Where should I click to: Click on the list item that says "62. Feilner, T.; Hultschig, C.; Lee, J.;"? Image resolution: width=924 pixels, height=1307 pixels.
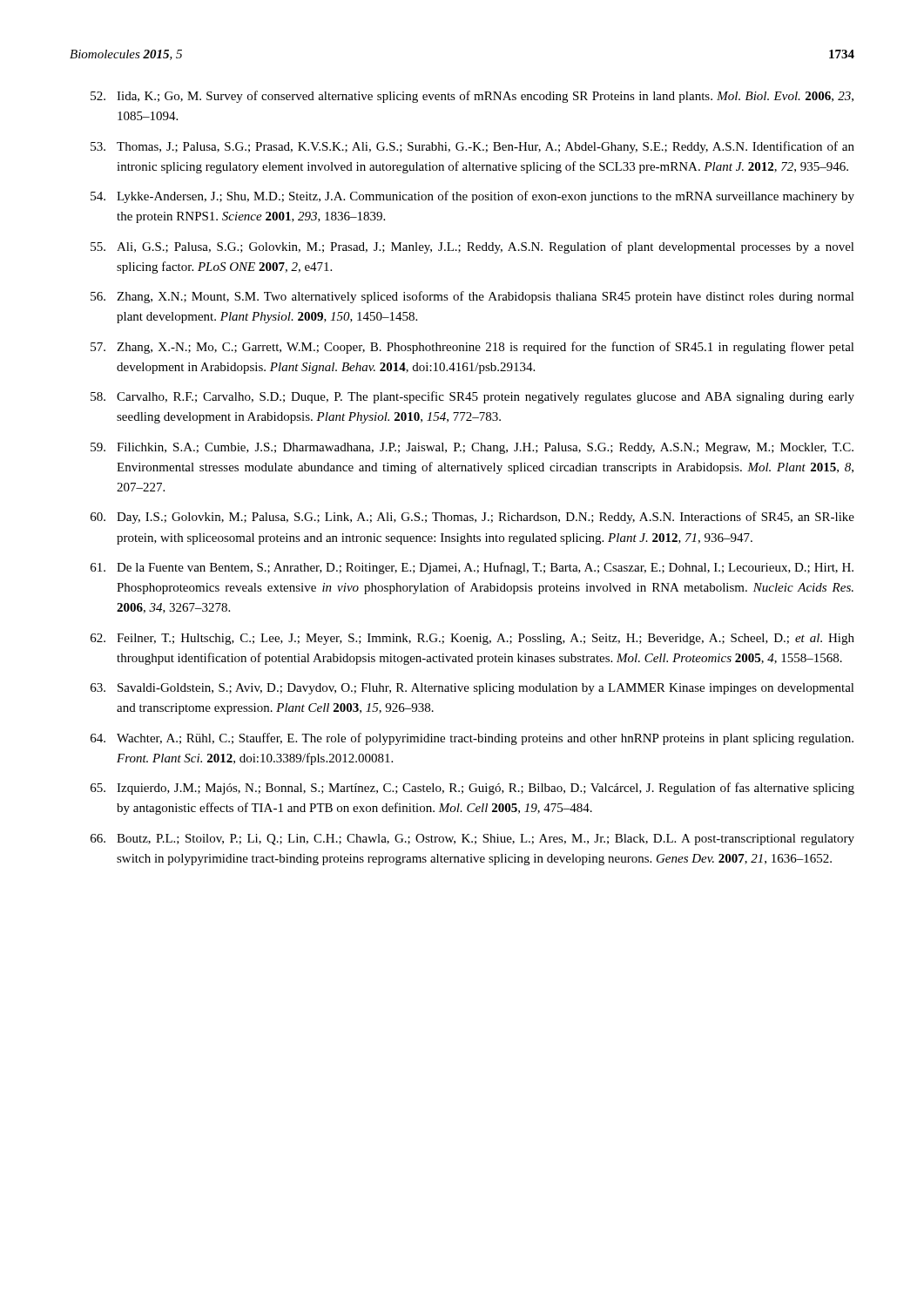[462, 648]
